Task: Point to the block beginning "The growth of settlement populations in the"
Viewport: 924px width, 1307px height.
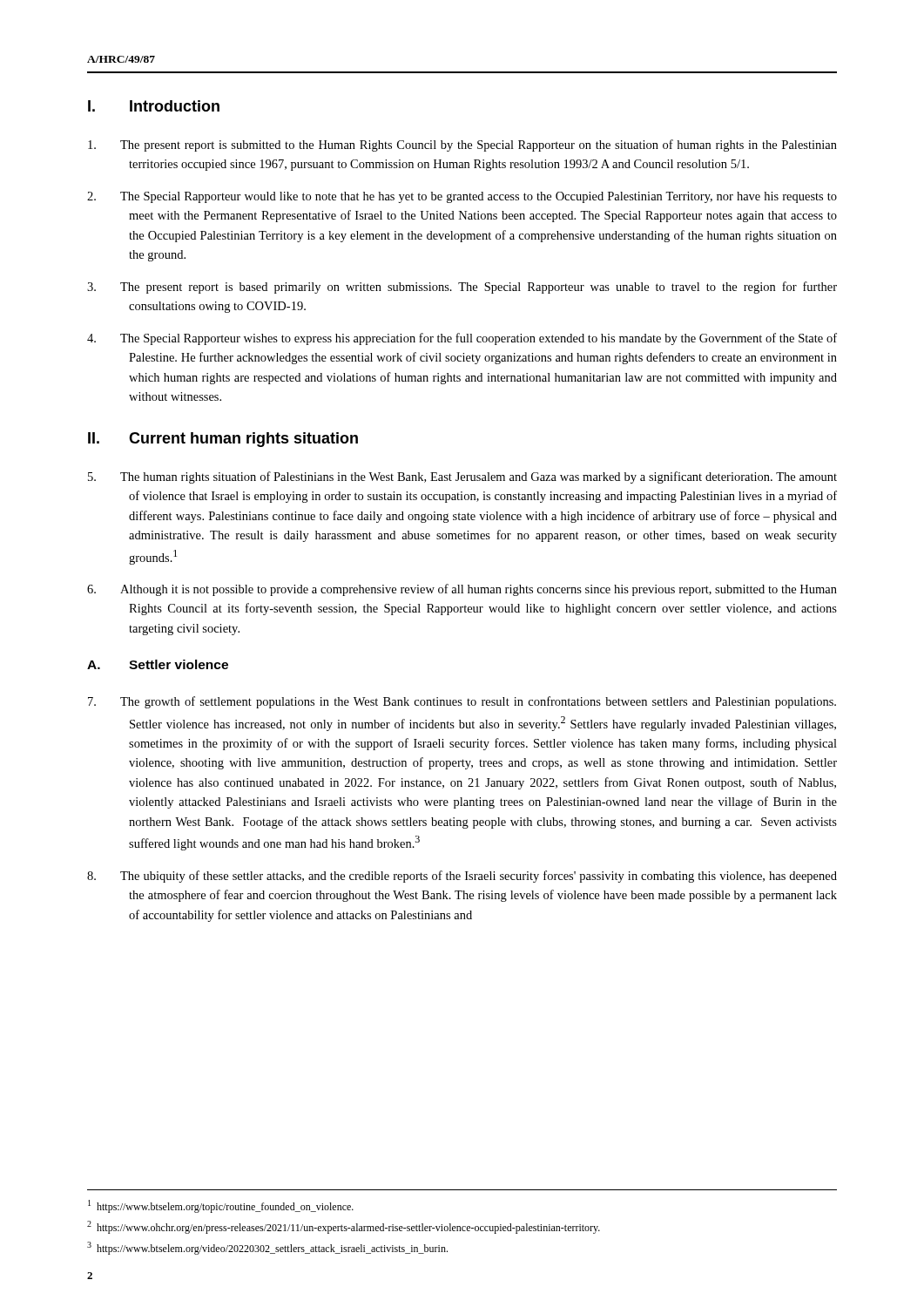Action: point(462,771)
